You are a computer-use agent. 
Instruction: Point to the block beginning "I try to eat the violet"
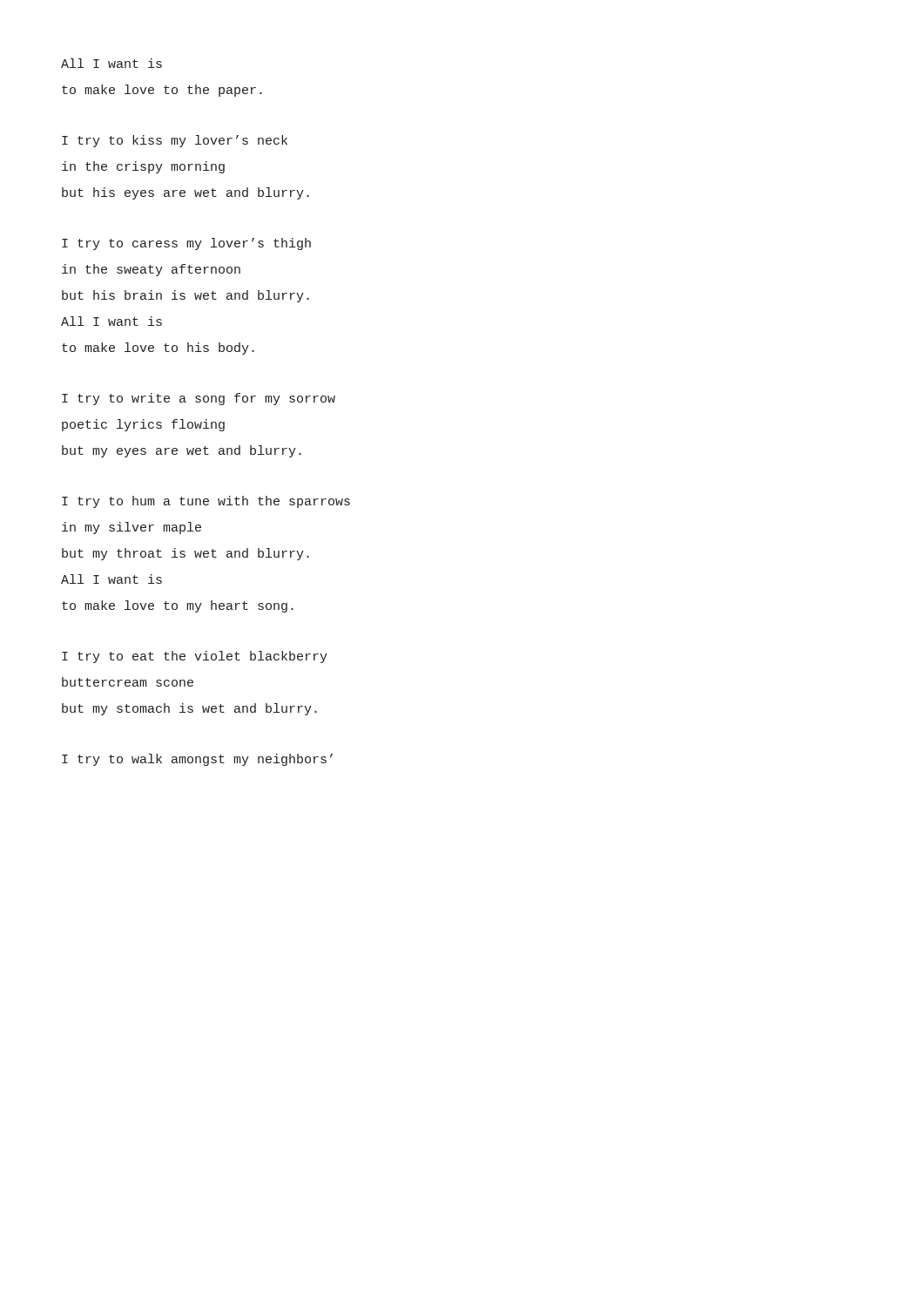(195, 657)
